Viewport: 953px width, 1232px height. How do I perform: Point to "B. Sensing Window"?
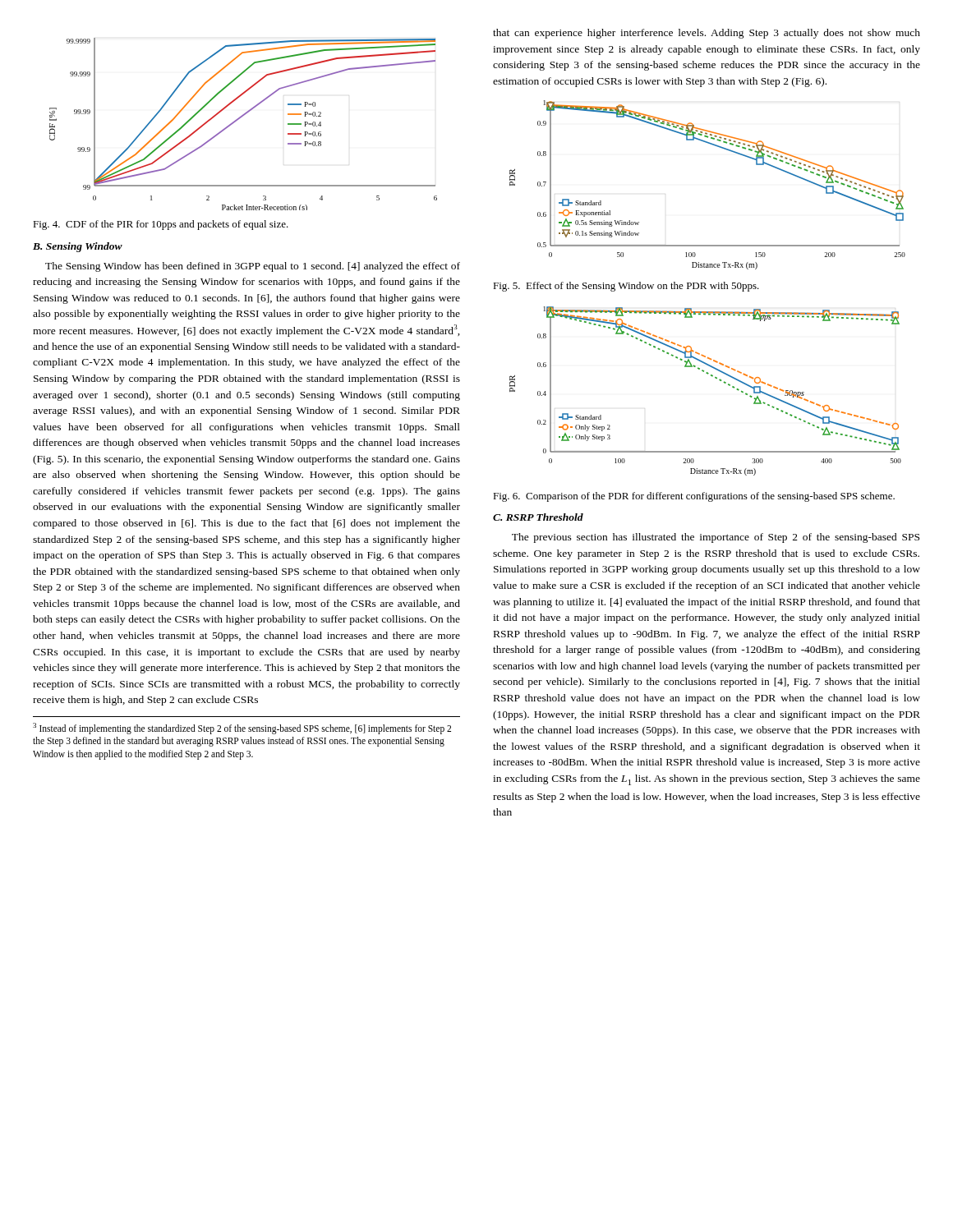[77, 246]
